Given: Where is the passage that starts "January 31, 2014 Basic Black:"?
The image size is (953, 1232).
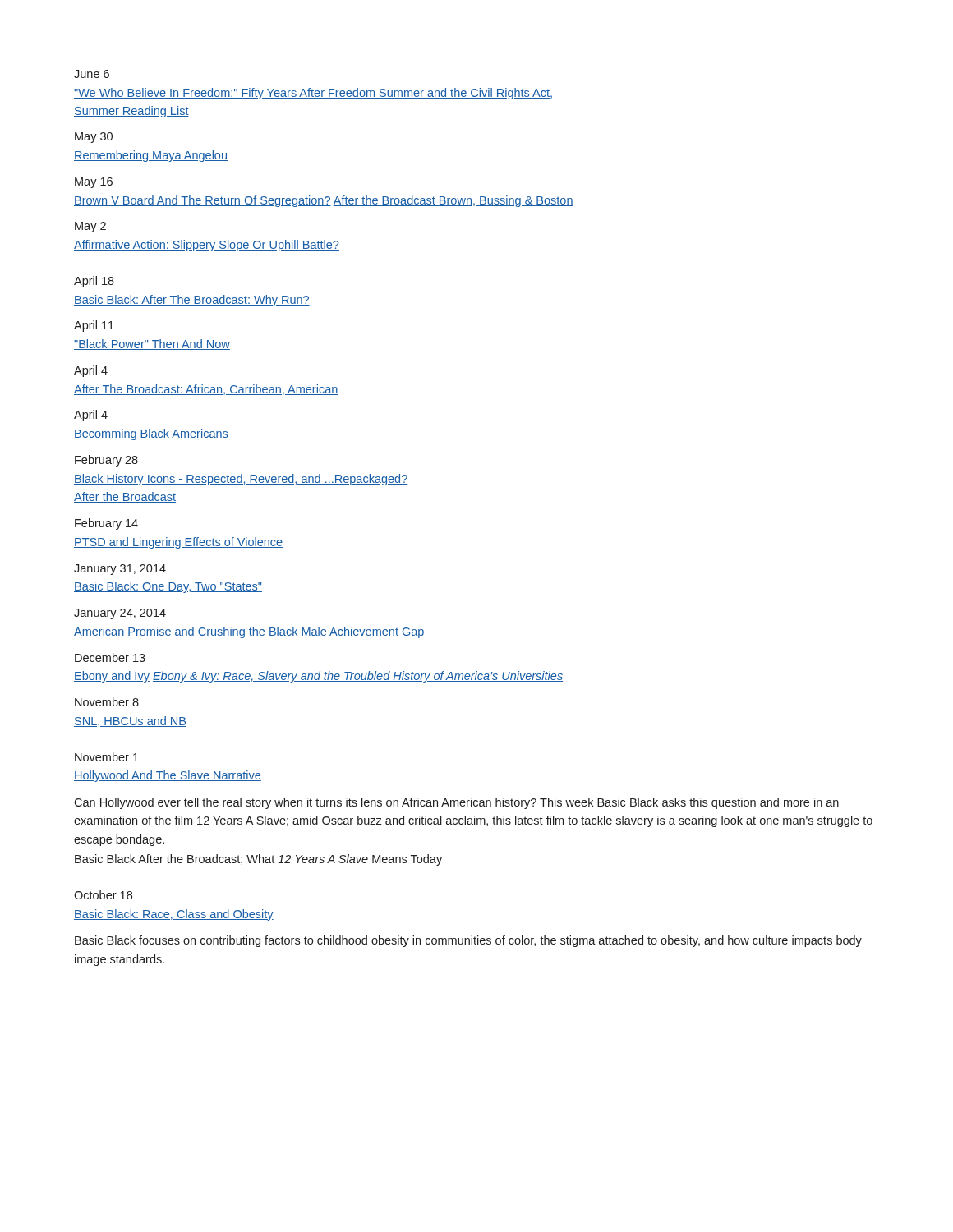Looking at the screenshot, I should pyautogui.click(x=120, y=570).
